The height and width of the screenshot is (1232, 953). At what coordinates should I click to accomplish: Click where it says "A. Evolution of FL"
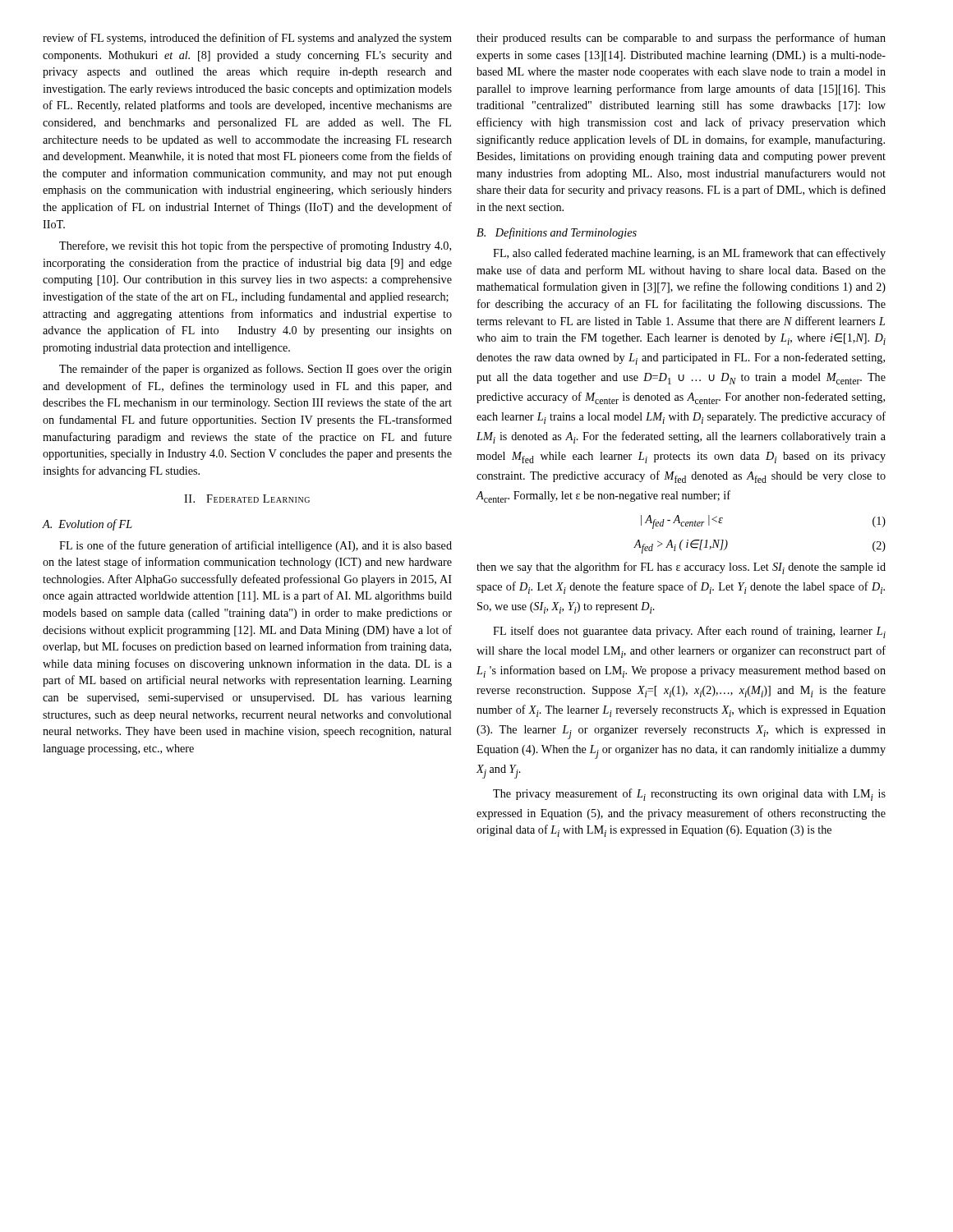coord(87,525)
